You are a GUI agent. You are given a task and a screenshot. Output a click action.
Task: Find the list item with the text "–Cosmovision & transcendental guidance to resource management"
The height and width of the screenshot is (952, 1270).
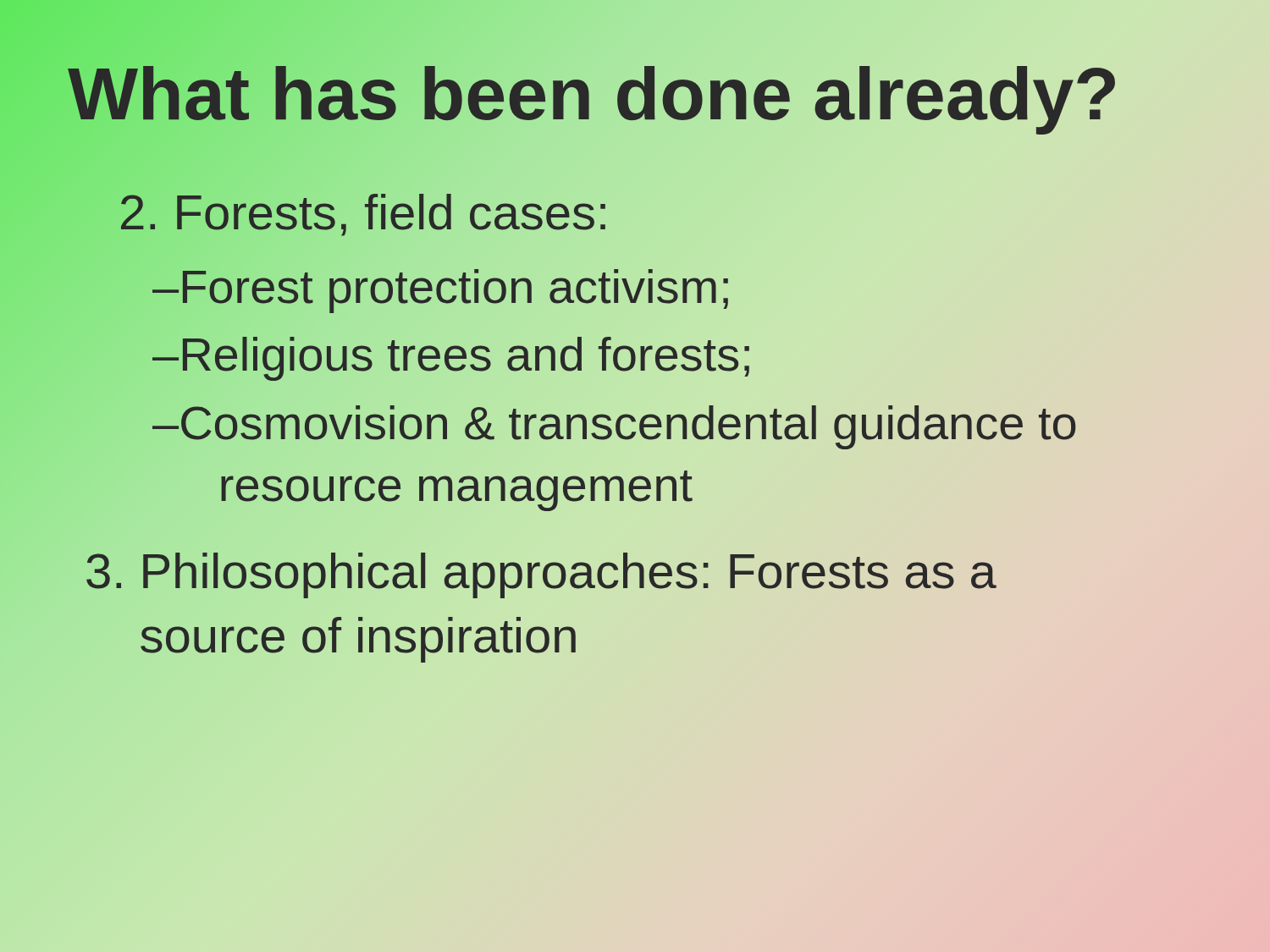(x=677, y=454)
